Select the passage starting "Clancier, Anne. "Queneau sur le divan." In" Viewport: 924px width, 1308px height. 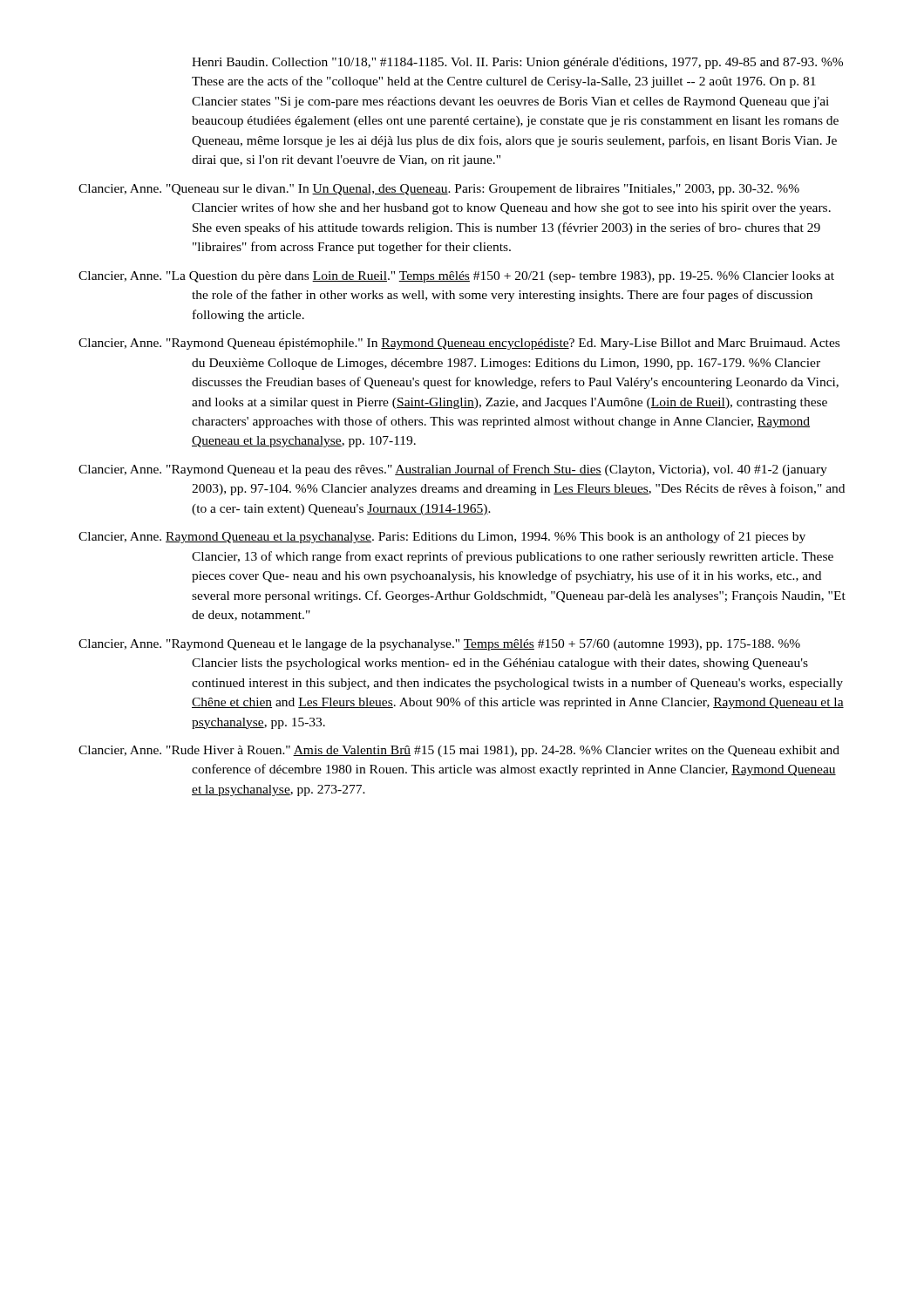[455, 217]
